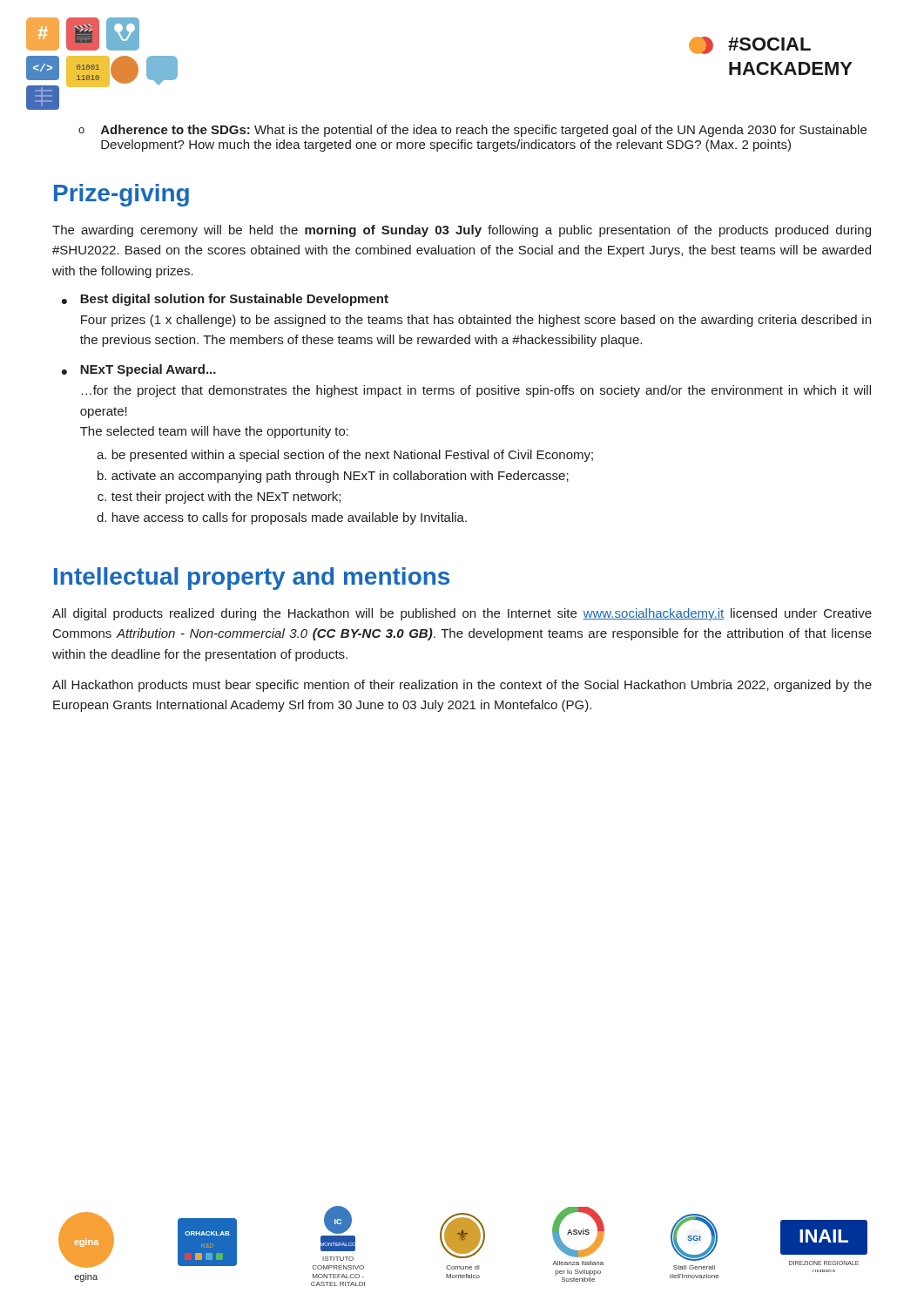924x1307 pixels.
Task: Navigate to the passage starting "All digital products realized during the"
Action: 462,633
